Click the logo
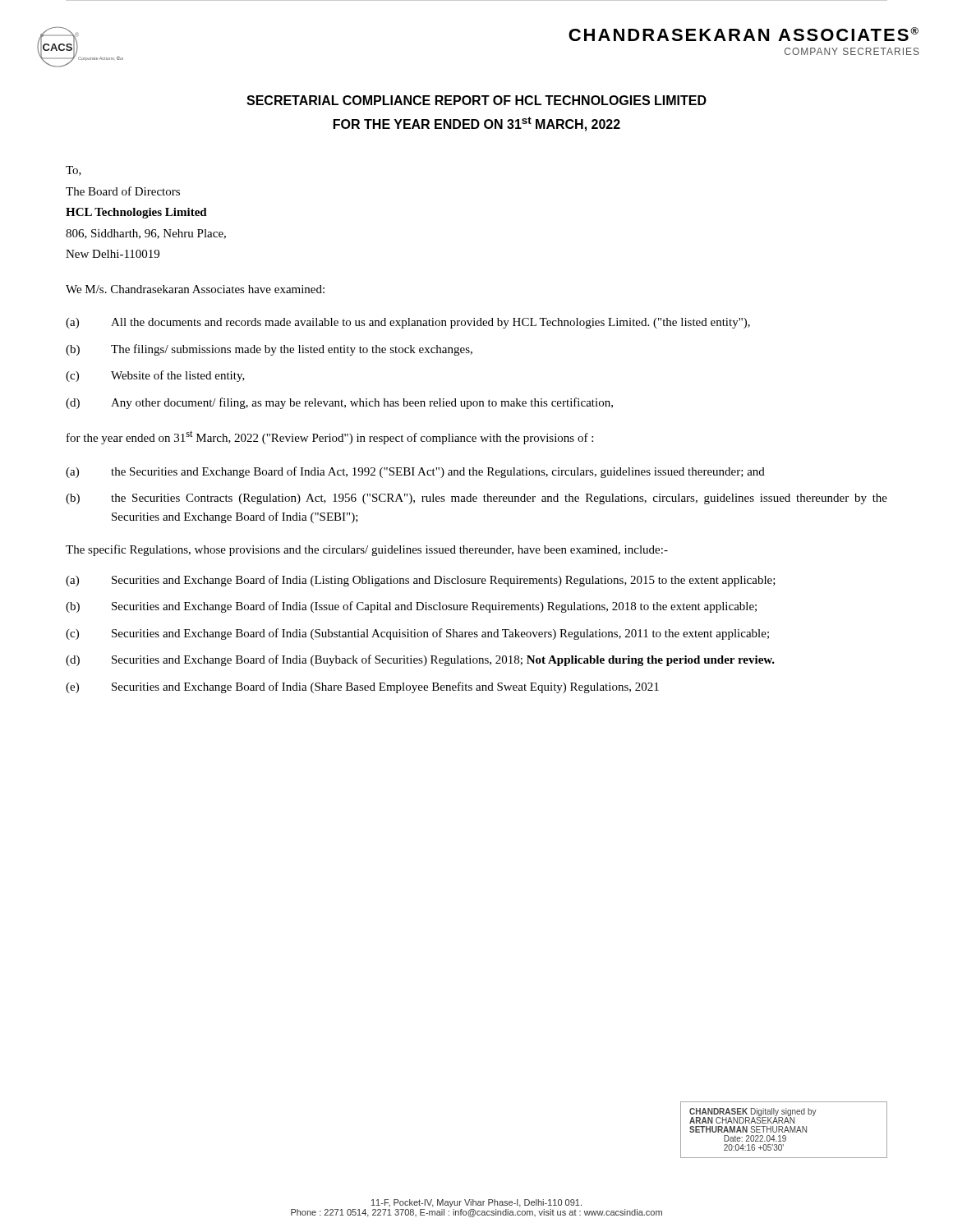Image resolution: width=953 pixels, height=1232 pixels. 78,47
